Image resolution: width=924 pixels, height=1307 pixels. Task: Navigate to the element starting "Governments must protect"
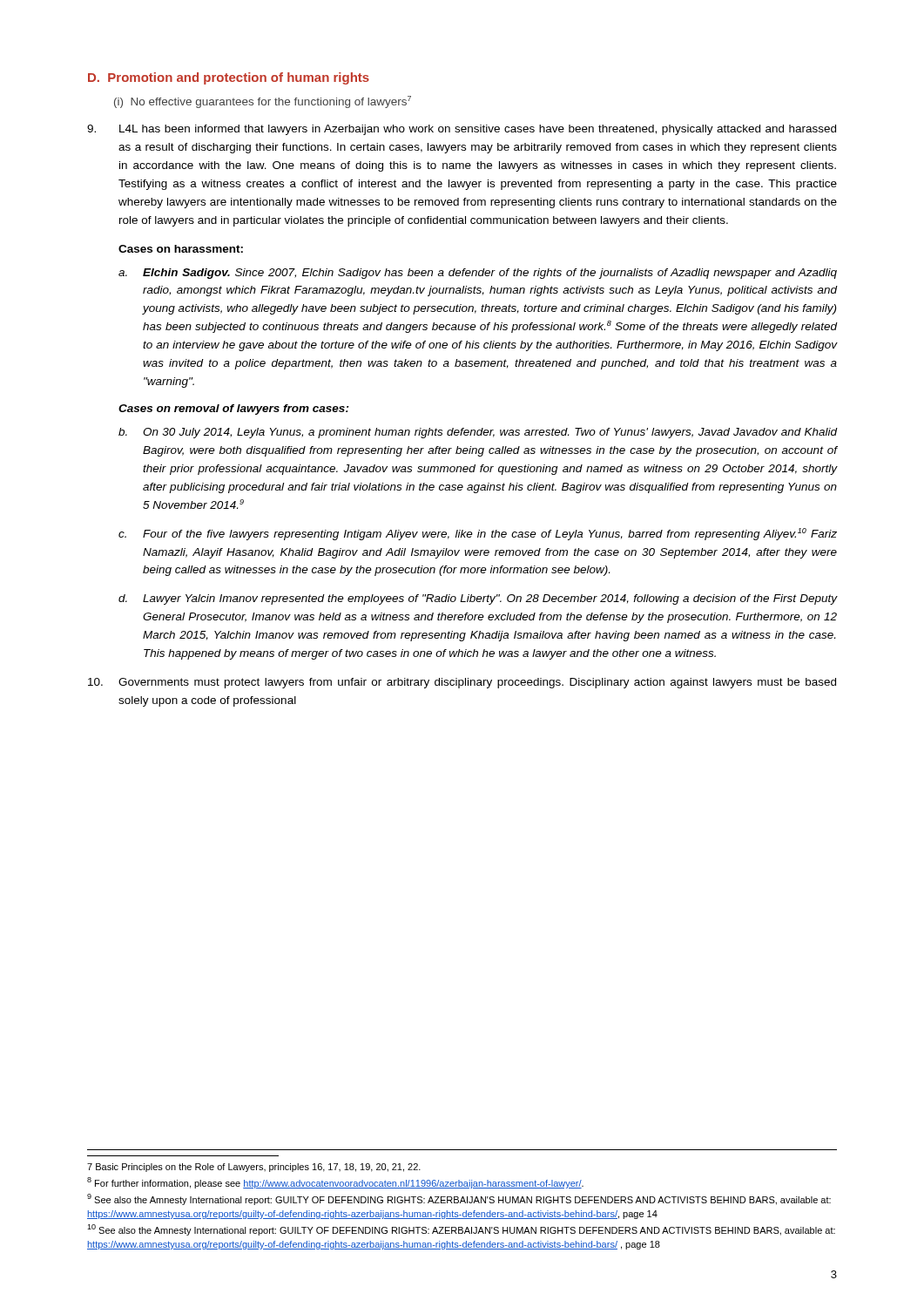(x=462, y=692)
